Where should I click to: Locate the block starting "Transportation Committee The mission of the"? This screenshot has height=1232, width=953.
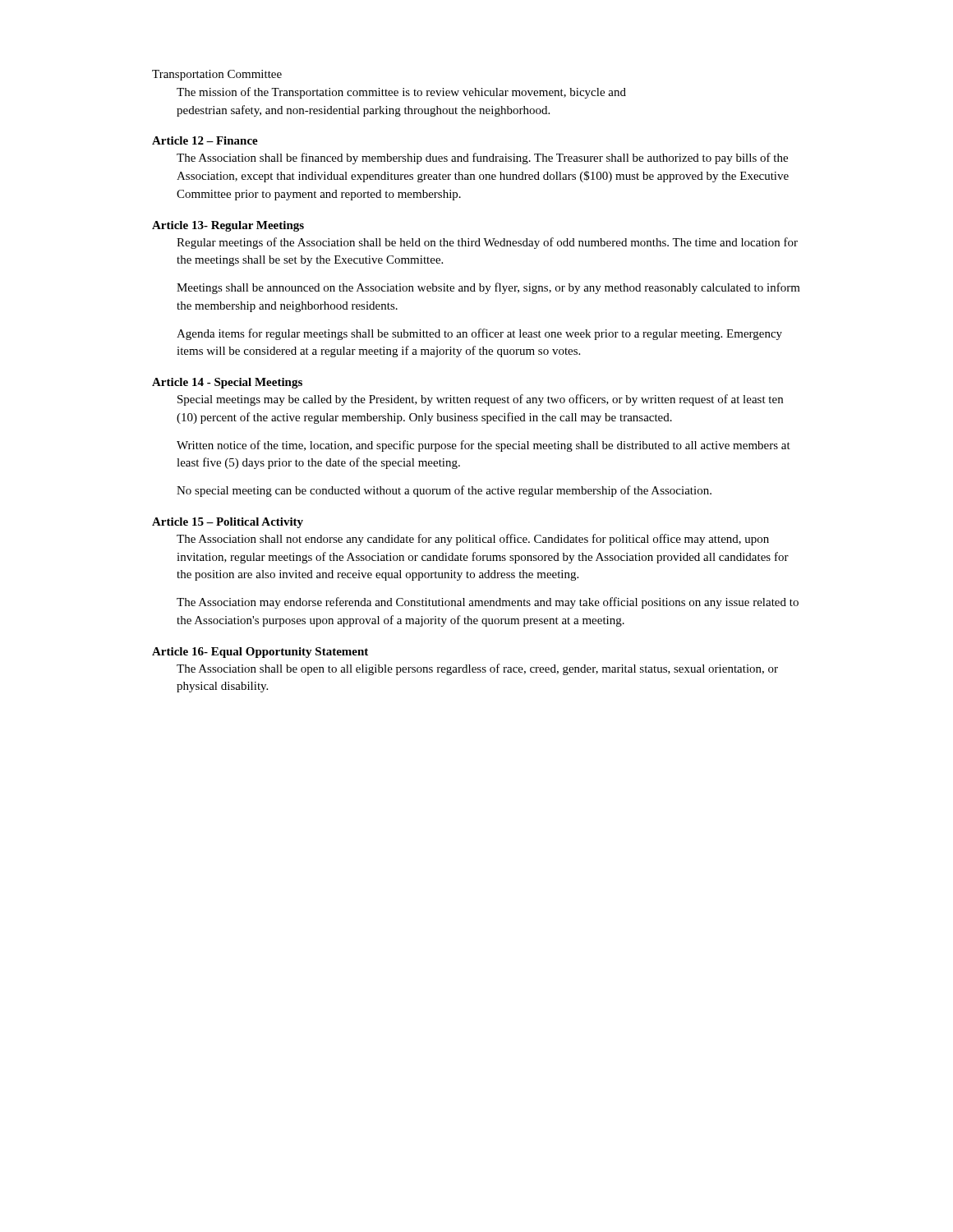point(476,92)
